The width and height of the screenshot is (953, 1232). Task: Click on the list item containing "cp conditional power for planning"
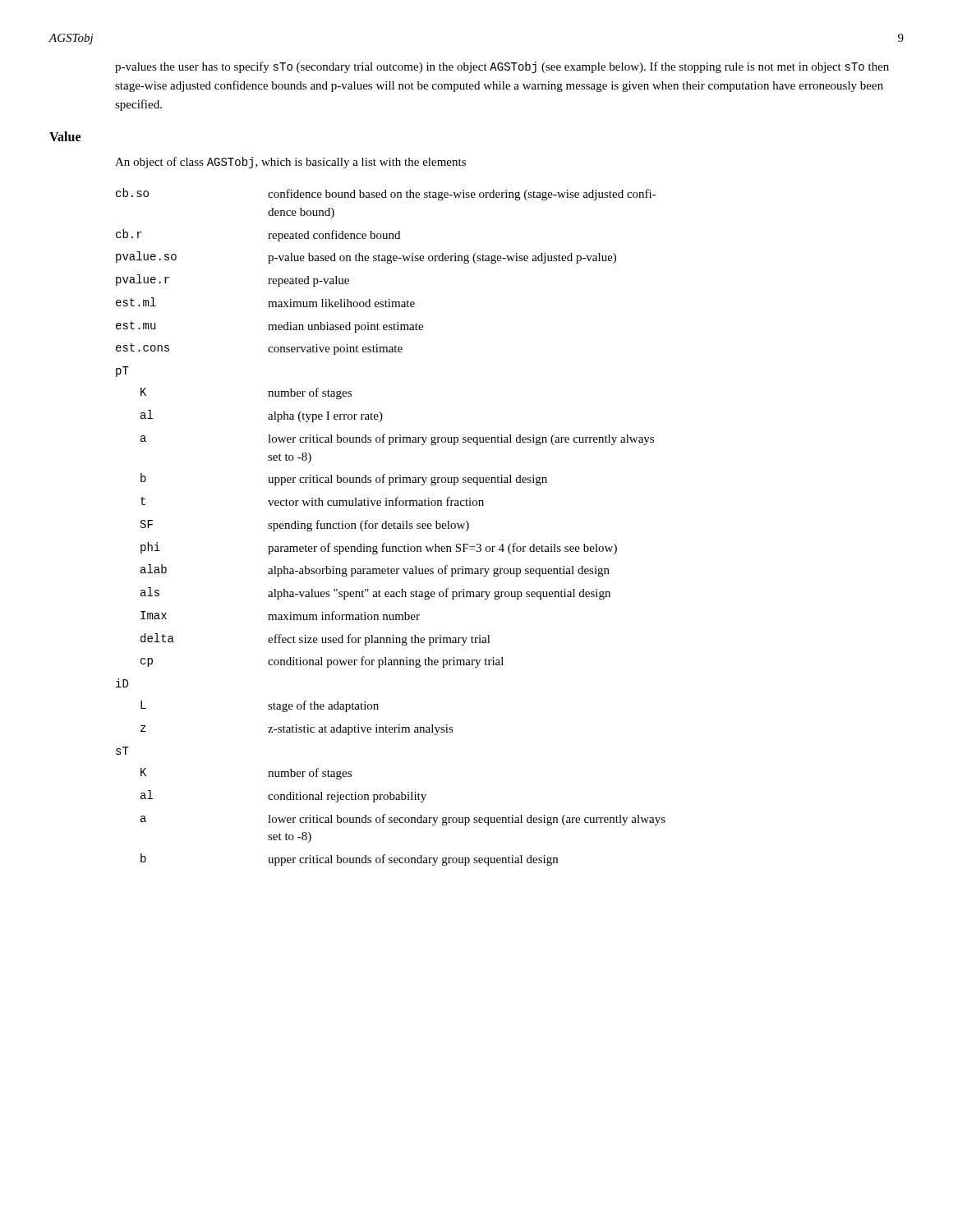coord(476,662)
